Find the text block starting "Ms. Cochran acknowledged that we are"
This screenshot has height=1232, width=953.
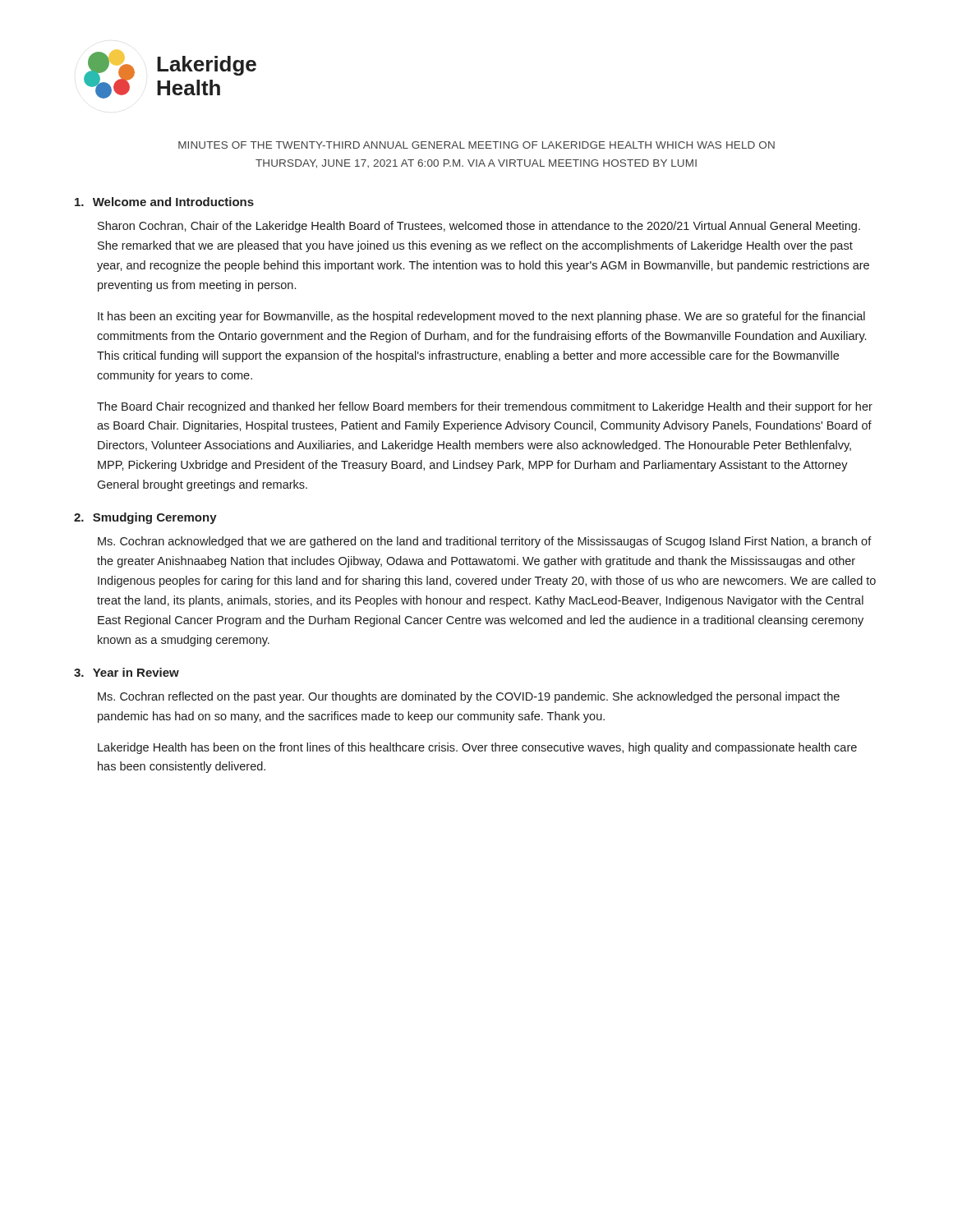coord(487,590)
